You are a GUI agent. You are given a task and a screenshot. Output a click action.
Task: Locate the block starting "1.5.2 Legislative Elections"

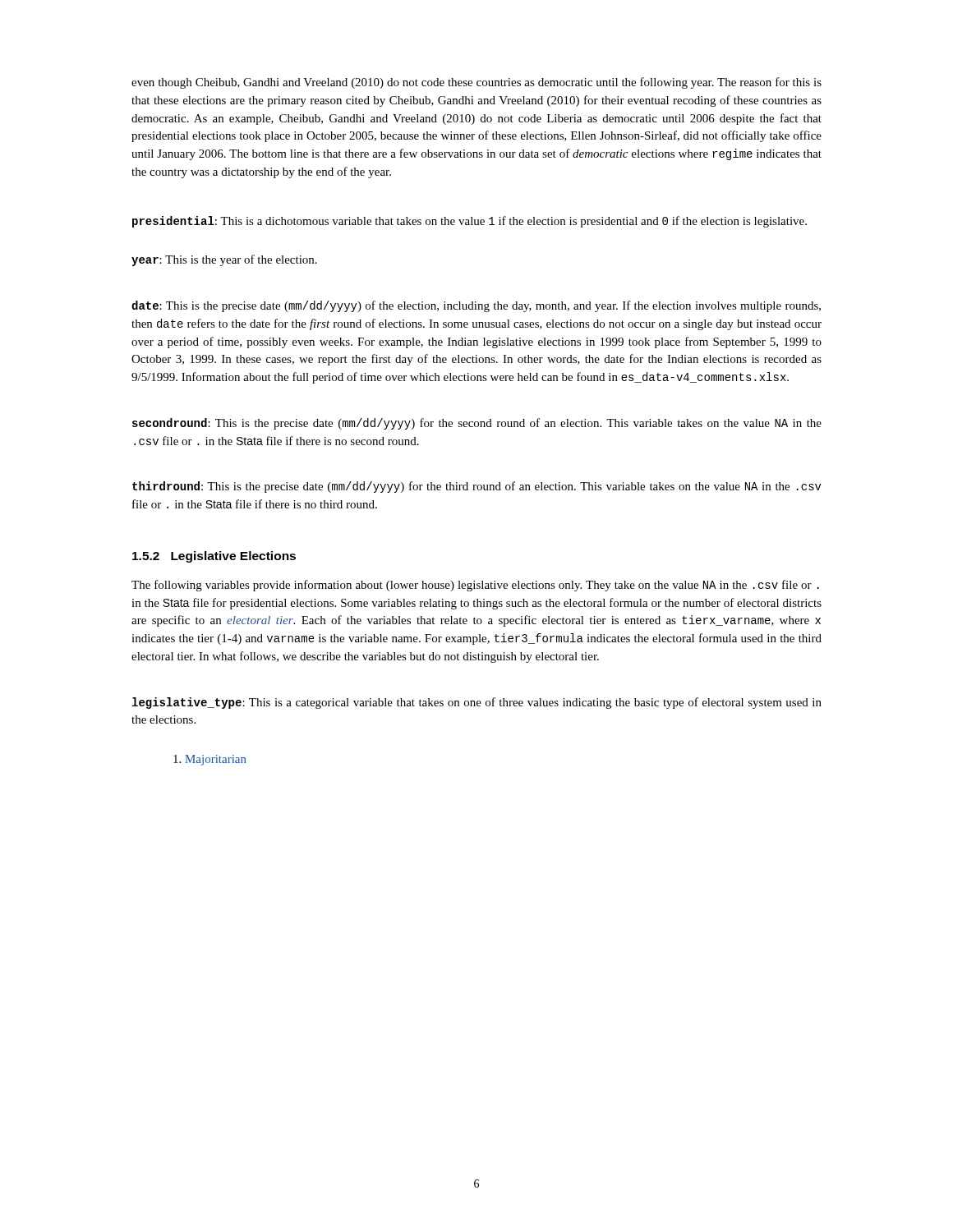pos(214,555)
